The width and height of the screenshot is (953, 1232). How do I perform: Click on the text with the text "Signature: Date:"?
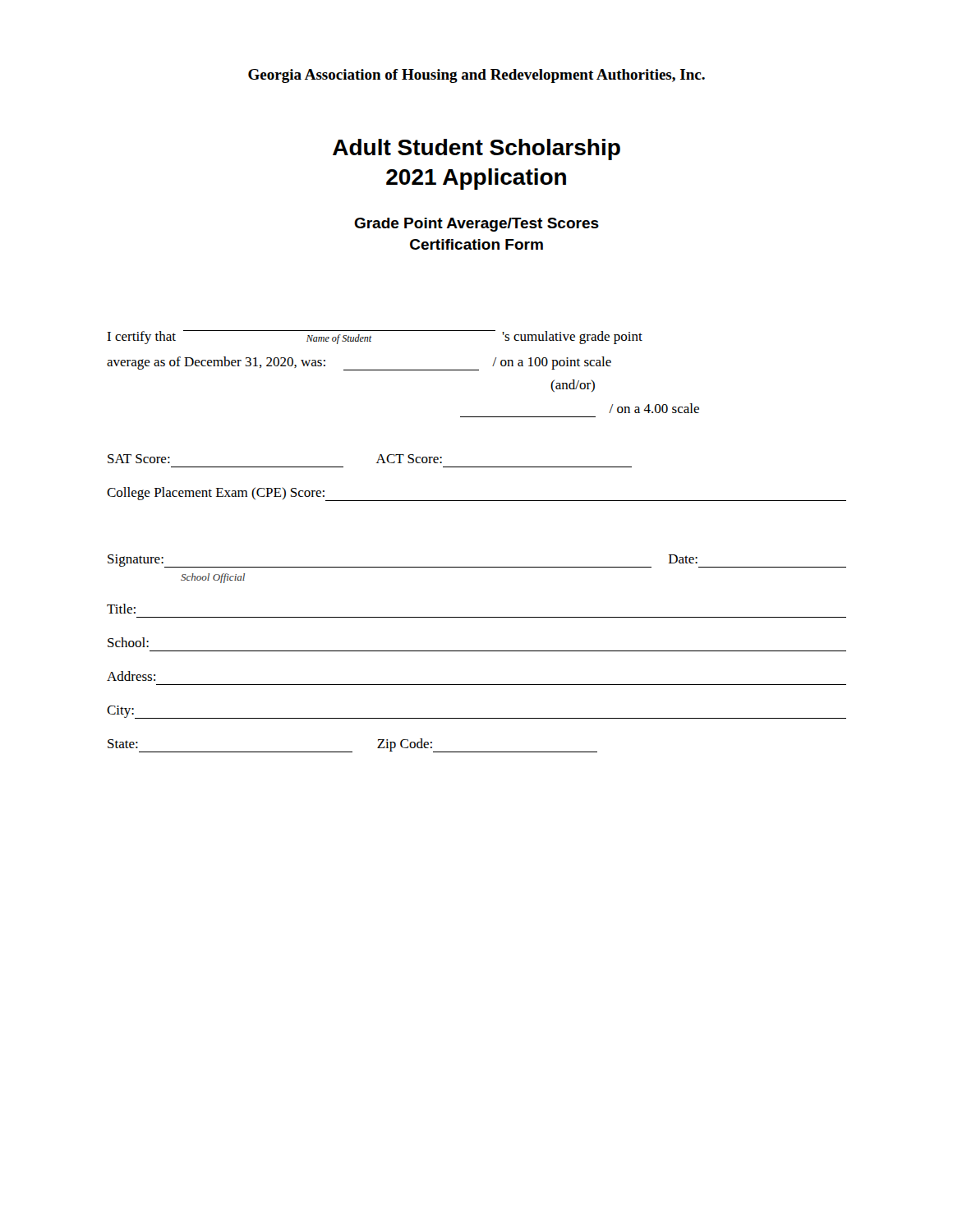(x=476, y=559)
